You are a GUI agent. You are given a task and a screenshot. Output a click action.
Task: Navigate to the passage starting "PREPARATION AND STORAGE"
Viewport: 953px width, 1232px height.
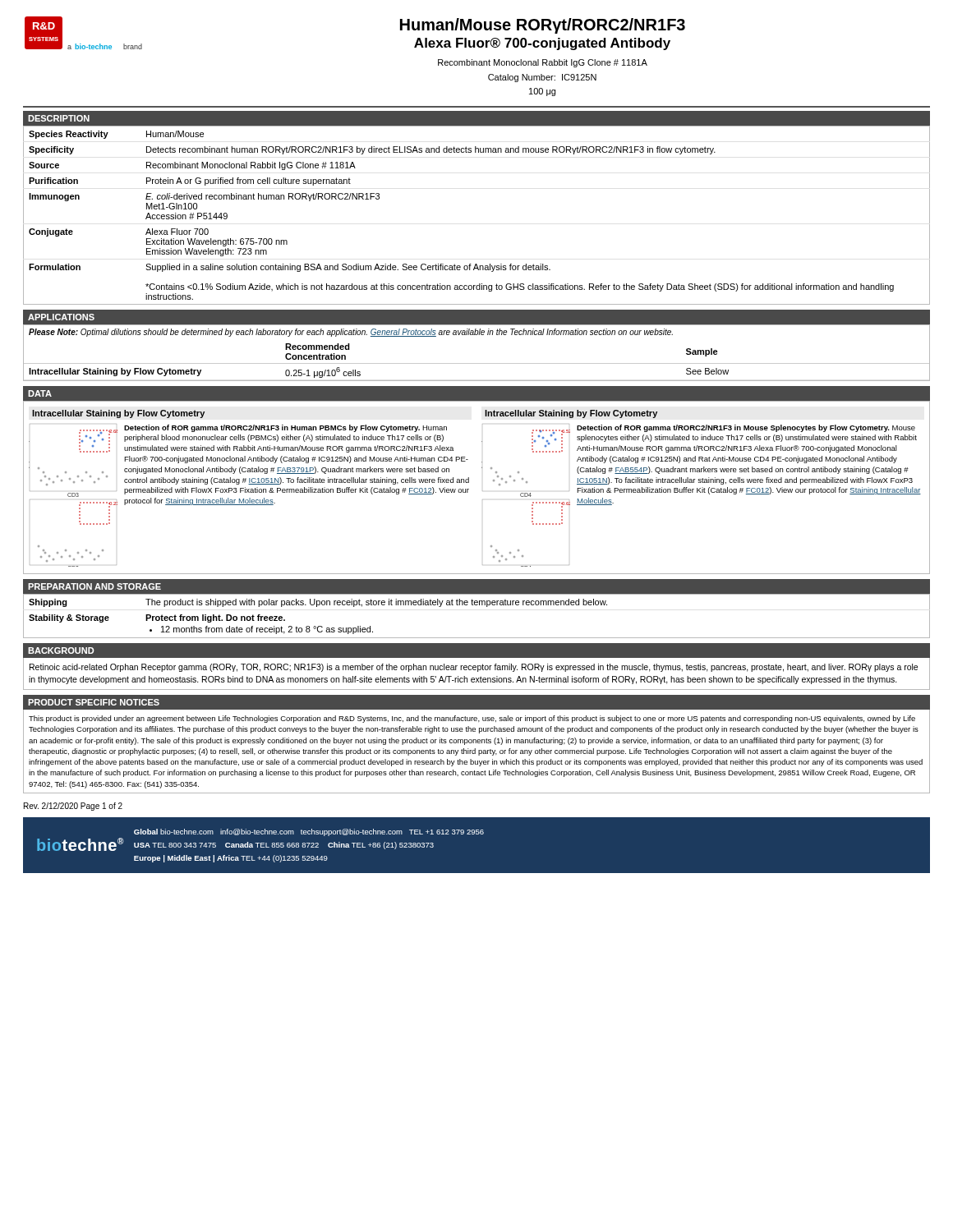(95, 586)
